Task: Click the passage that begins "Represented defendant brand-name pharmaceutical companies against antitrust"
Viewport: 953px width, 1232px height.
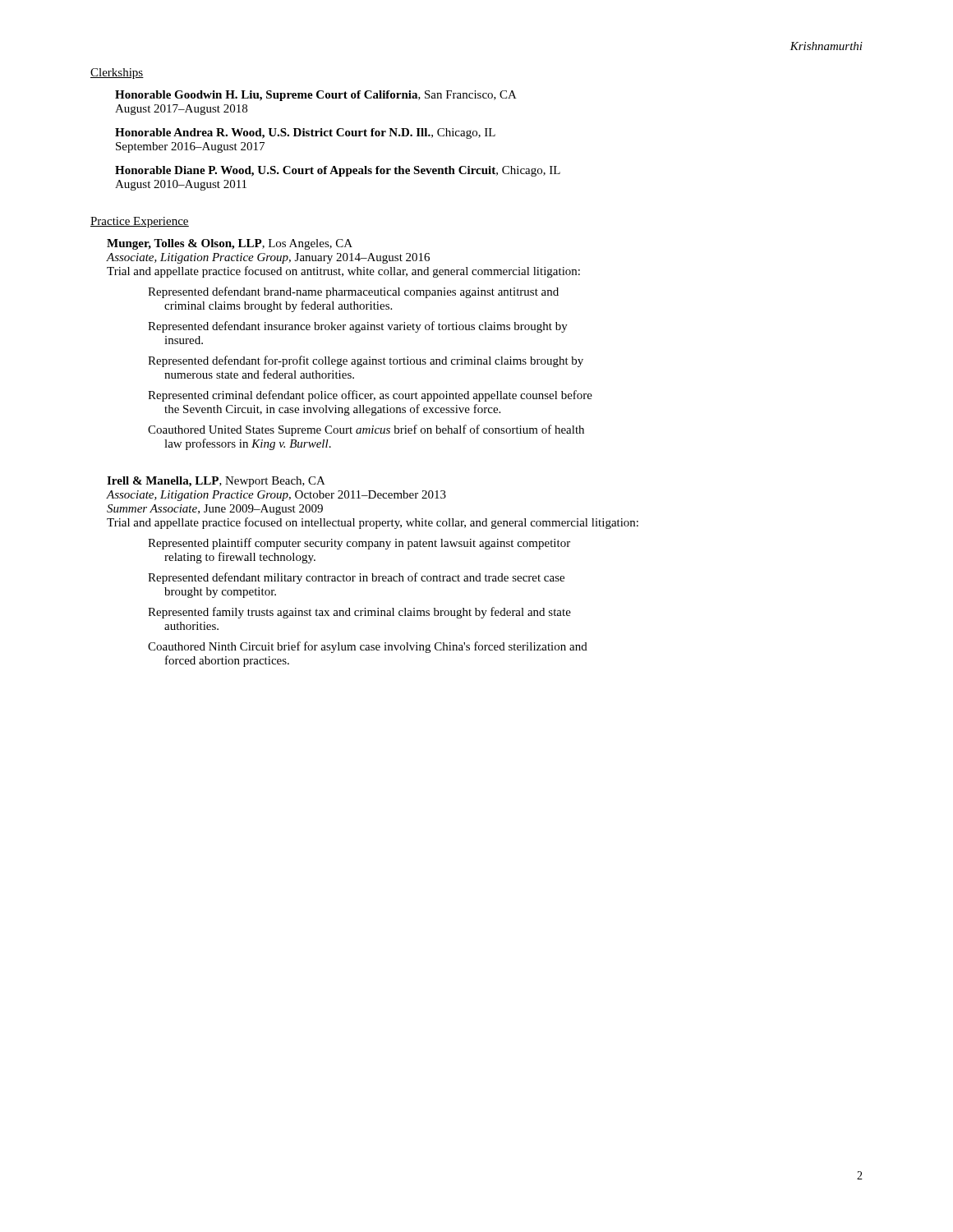Action: [353, 299]
